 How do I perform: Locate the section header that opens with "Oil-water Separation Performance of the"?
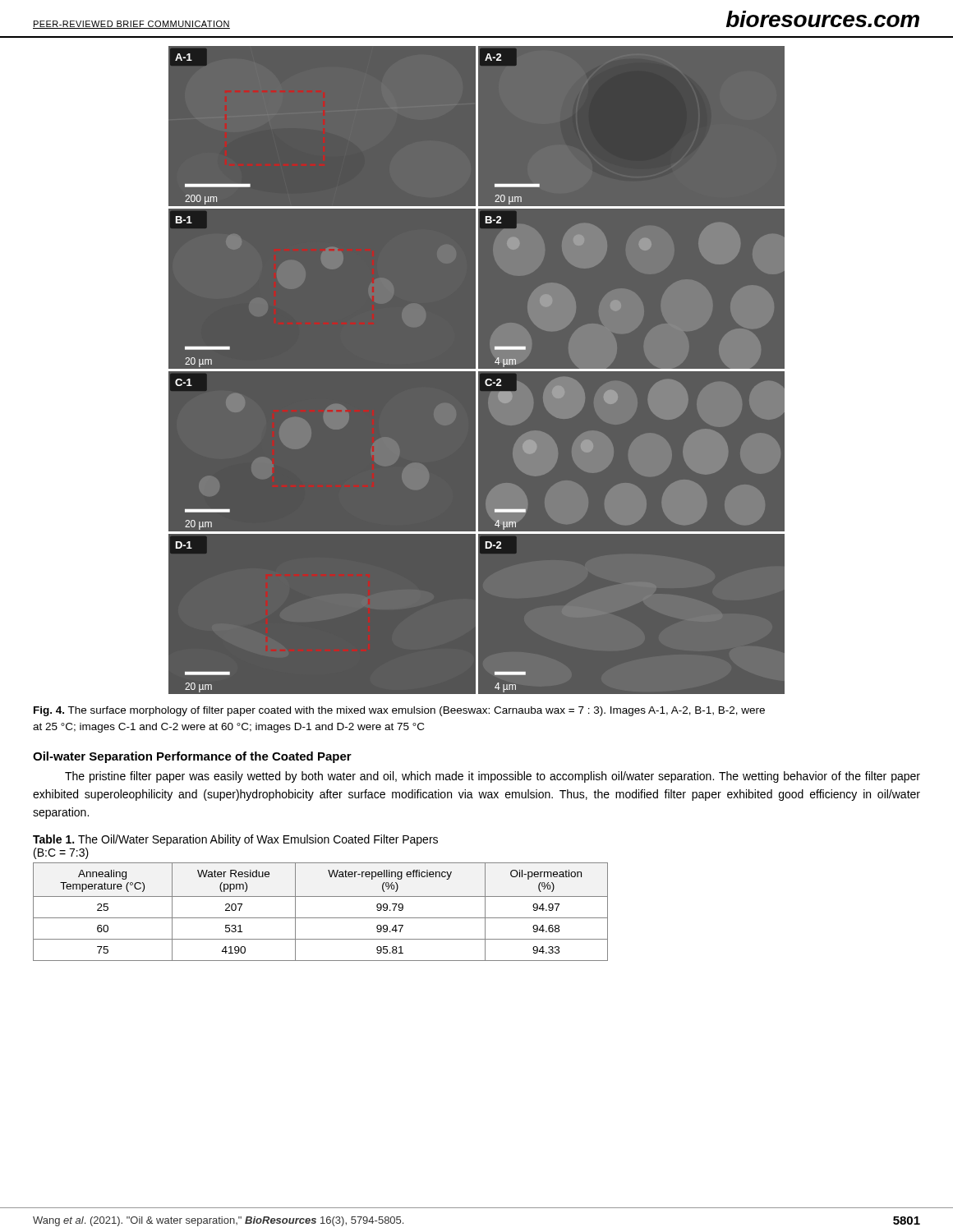pyautogui.click(x=192, y=756)
